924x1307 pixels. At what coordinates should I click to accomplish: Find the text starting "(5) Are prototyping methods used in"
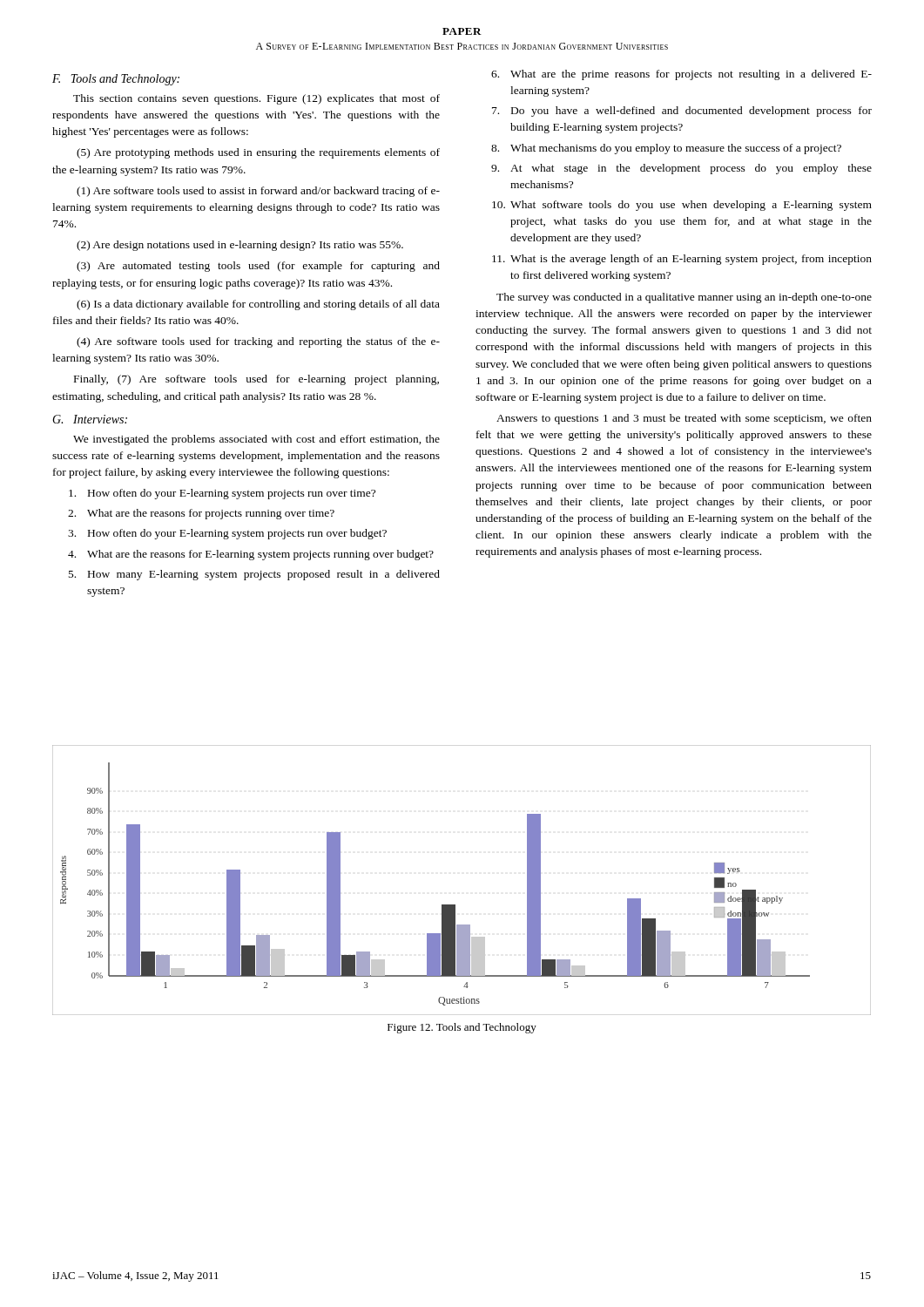(246, 161)
